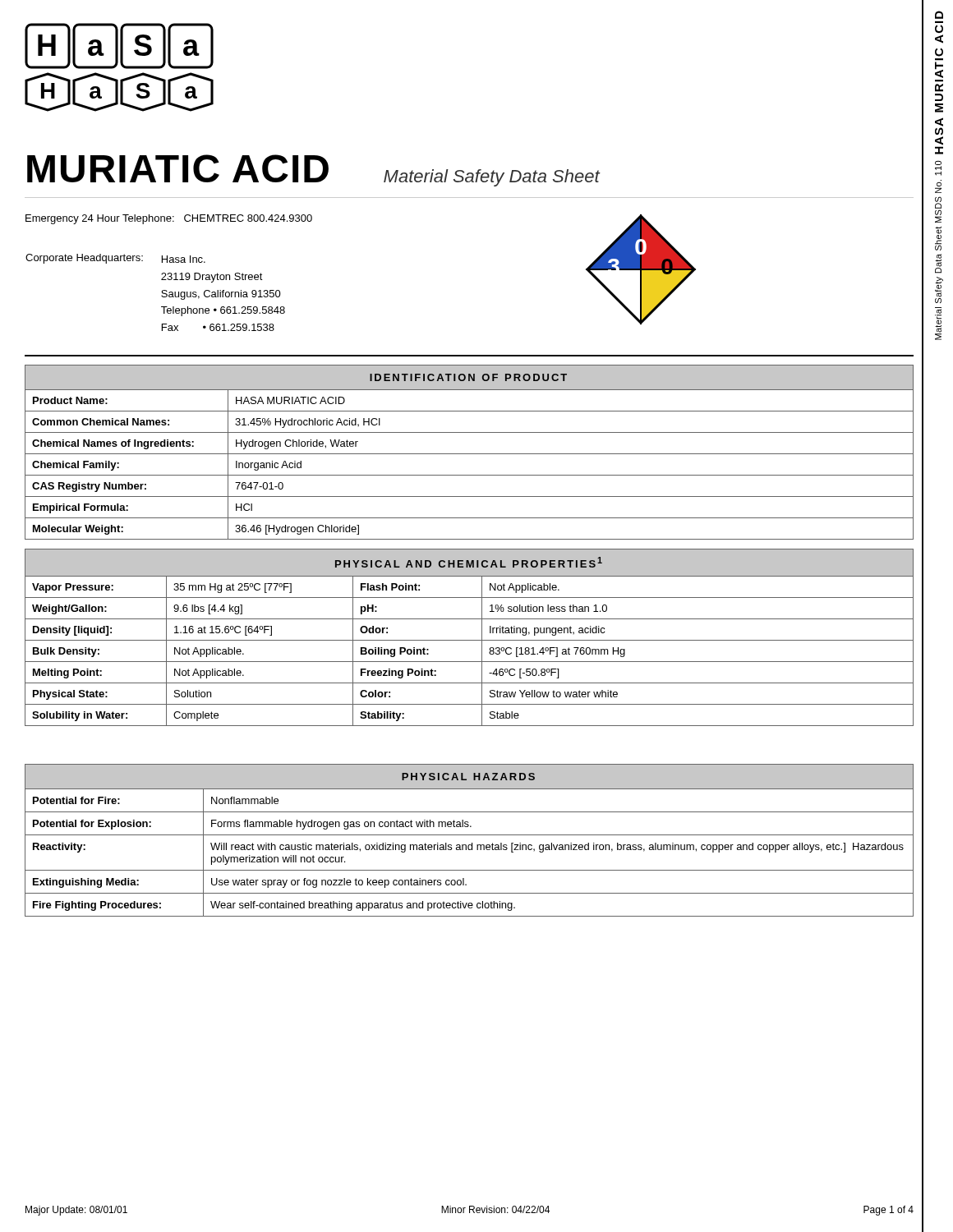This screenshot has height=1232, width=953.
Task: Locate the title that says "MURIATIC ACID Material Safety Data Sheet"
Action: 312,169
